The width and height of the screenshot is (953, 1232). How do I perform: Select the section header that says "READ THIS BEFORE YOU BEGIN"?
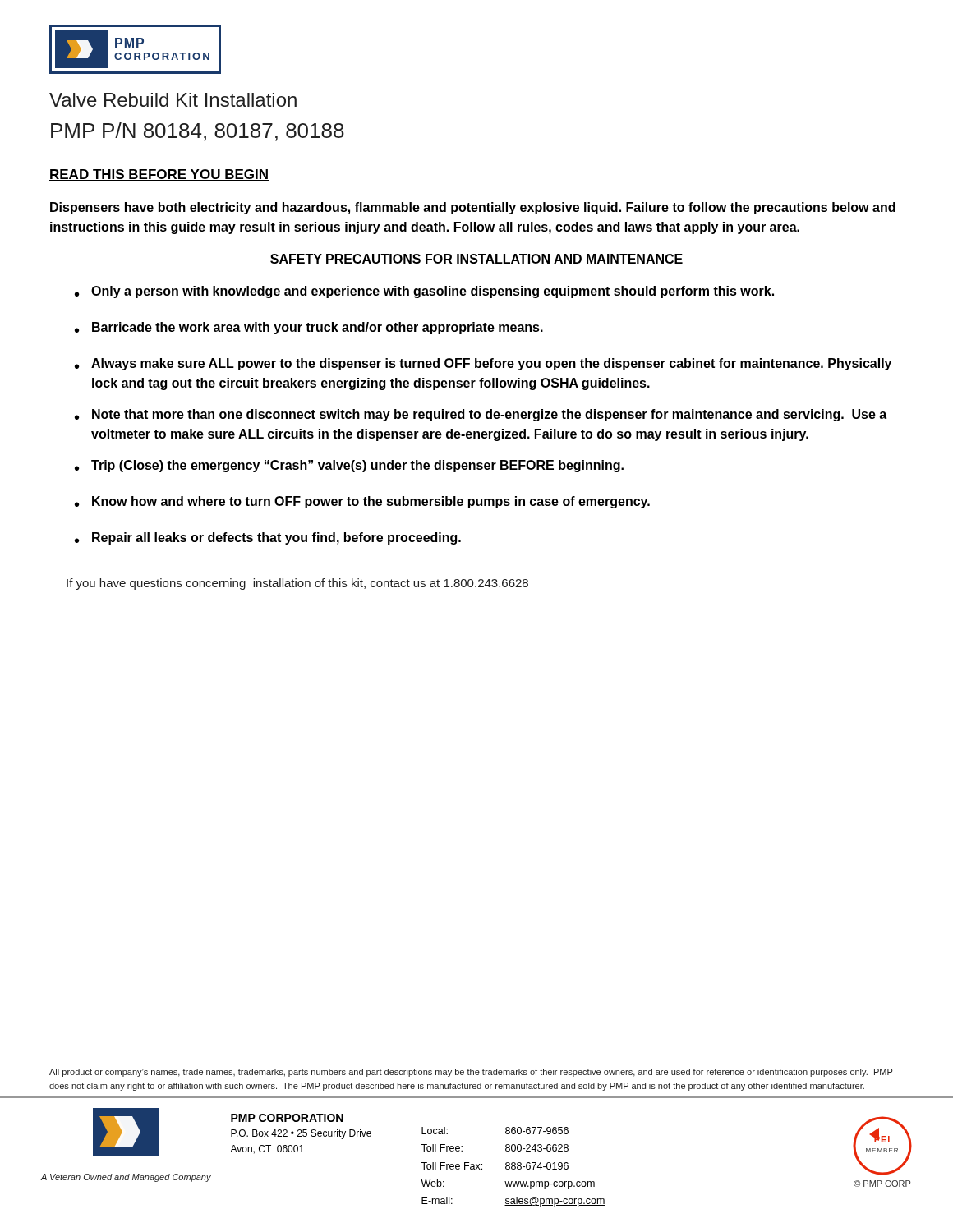pyautogui.click(x=159, y=175)
